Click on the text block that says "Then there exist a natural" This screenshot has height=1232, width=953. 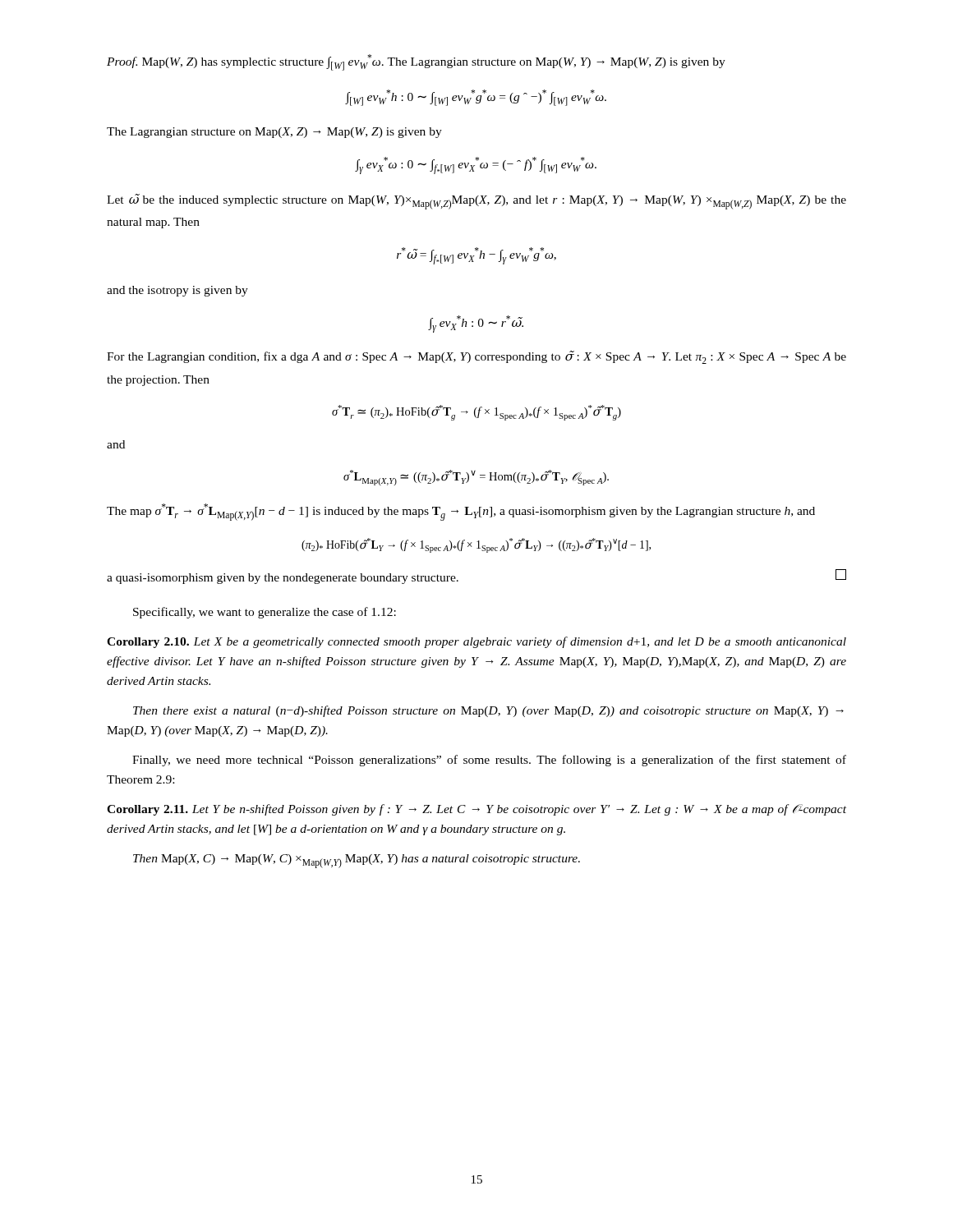(x=476, y=720)
